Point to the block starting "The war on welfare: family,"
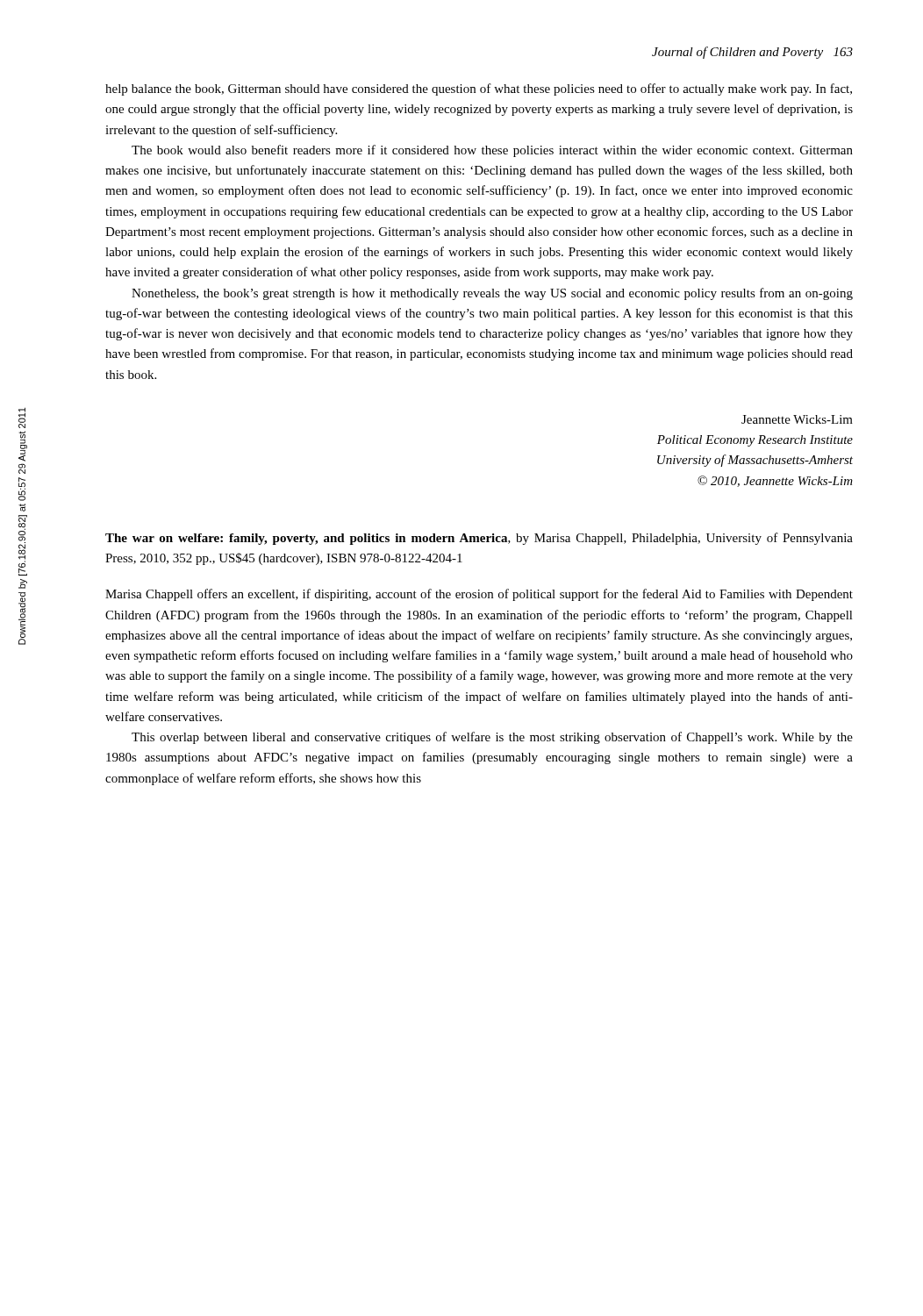 click(479, 548)
